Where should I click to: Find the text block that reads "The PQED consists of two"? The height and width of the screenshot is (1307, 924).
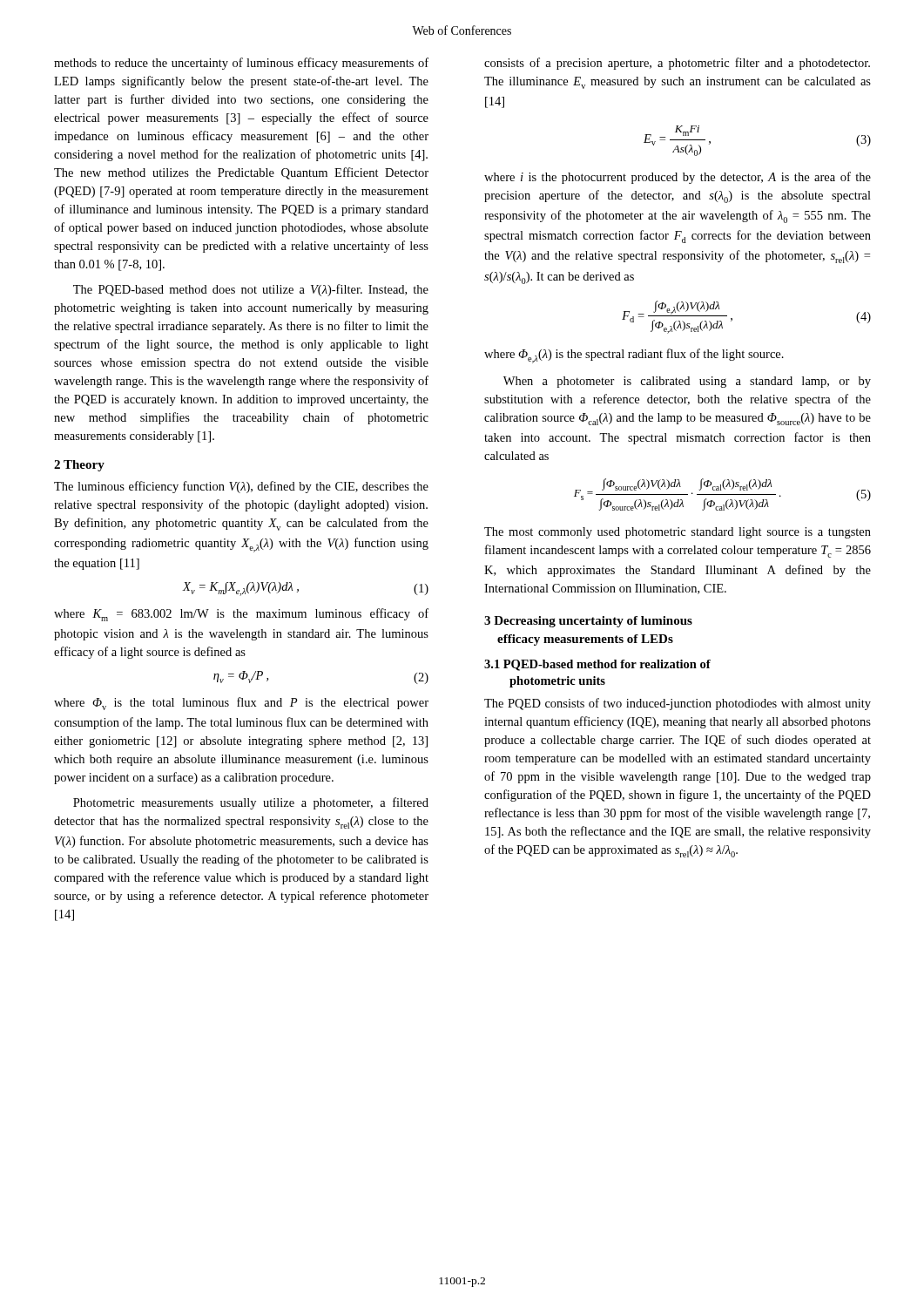click(x=678, y=778)
